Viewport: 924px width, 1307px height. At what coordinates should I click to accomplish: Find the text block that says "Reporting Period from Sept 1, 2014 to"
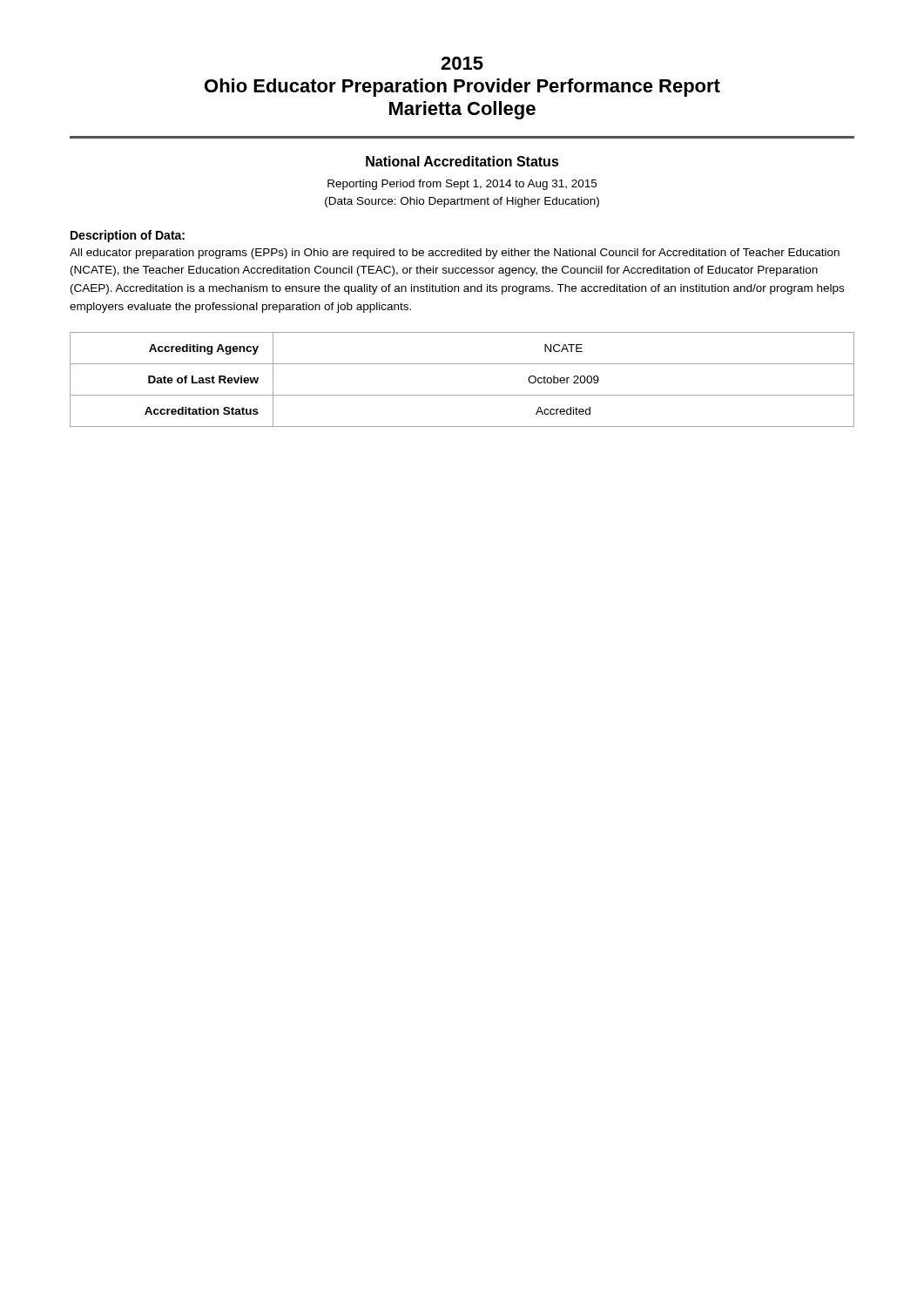tap(462, 192)
